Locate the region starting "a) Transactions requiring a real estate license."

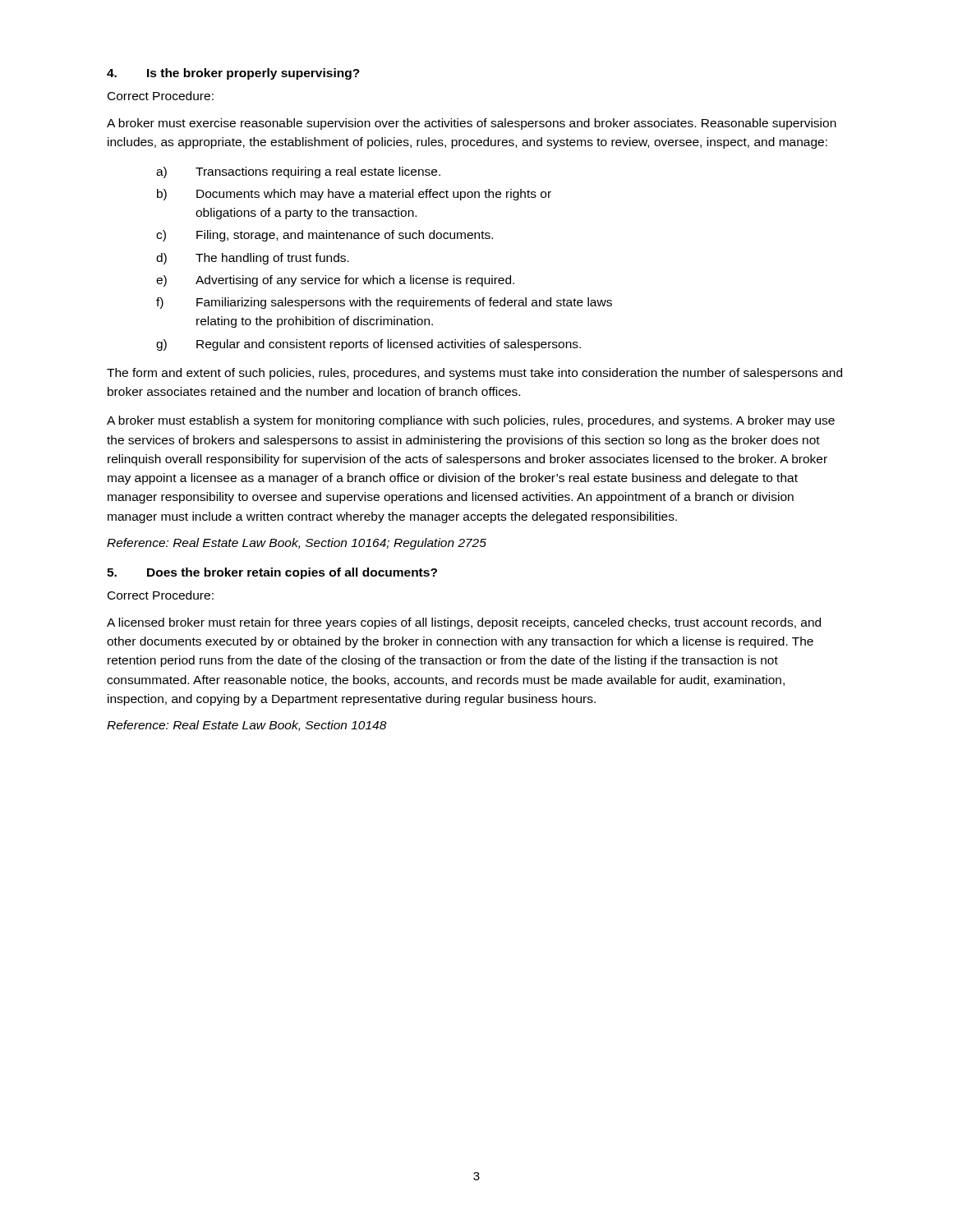(x=298, y=172)
